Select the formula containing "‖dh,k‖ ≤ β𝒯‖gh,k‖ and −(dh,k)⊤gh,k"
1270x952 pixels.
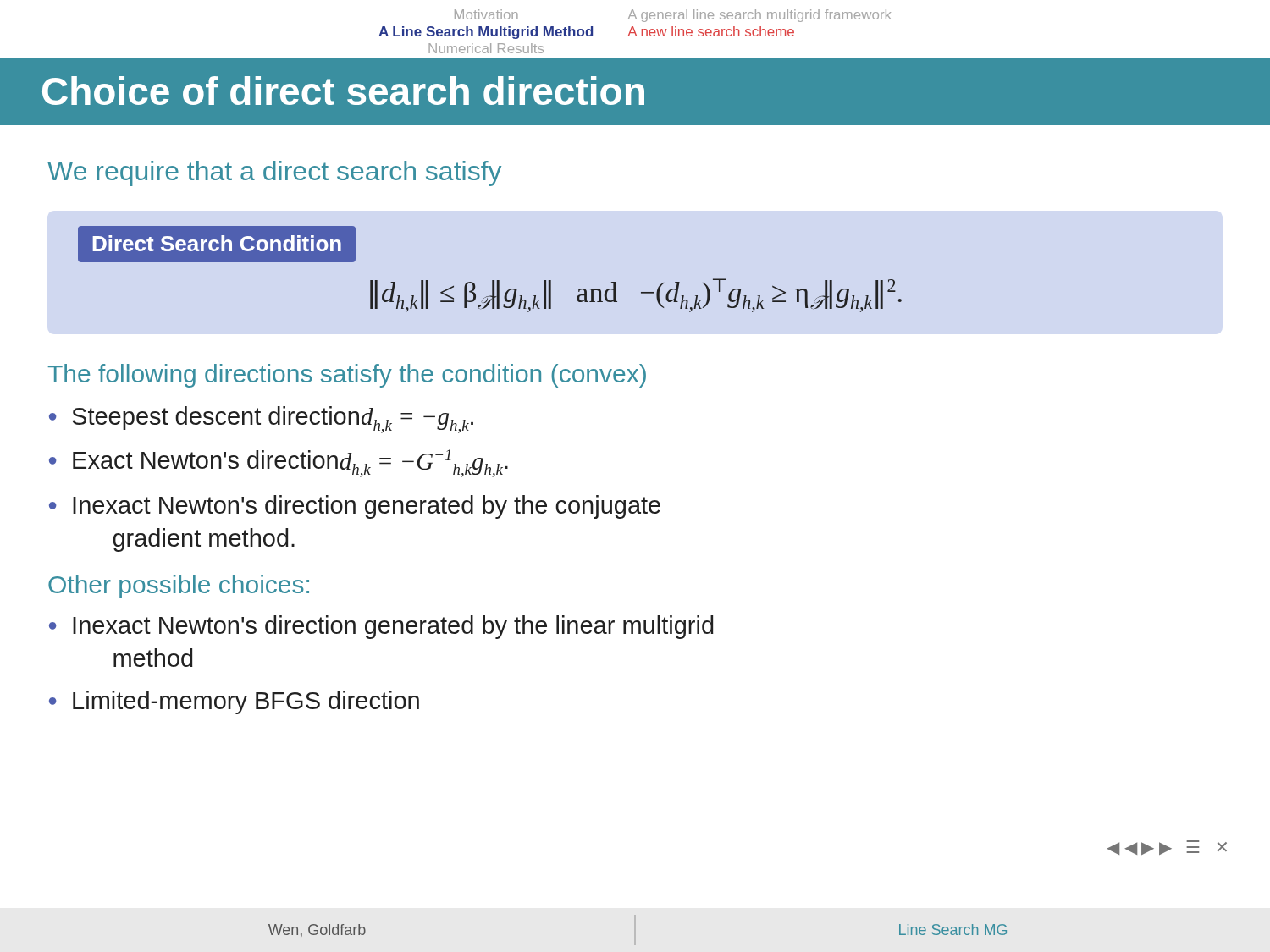(x=635, y=294)
